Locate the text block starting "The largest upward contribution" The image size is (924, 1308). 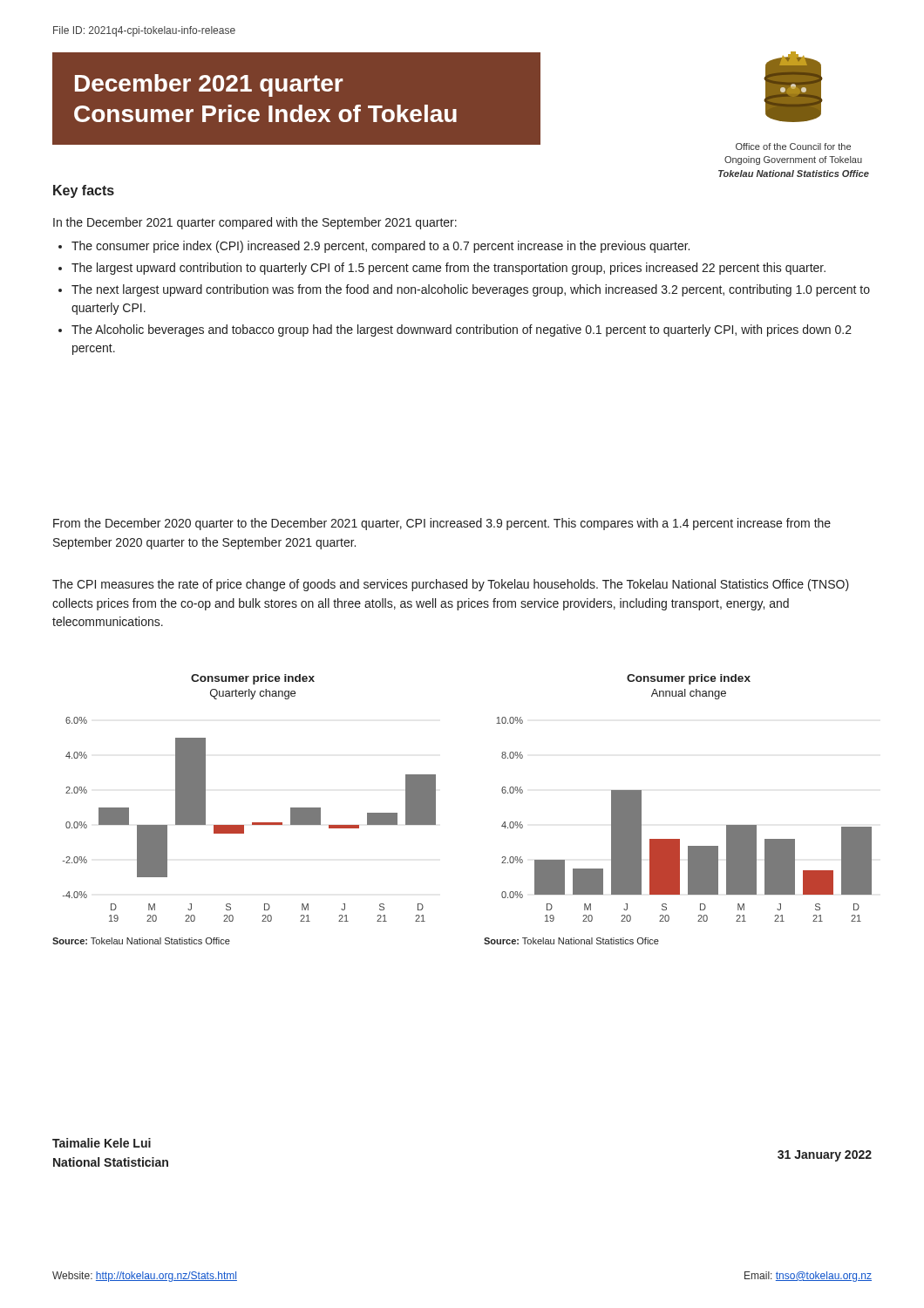coord(449,268)
